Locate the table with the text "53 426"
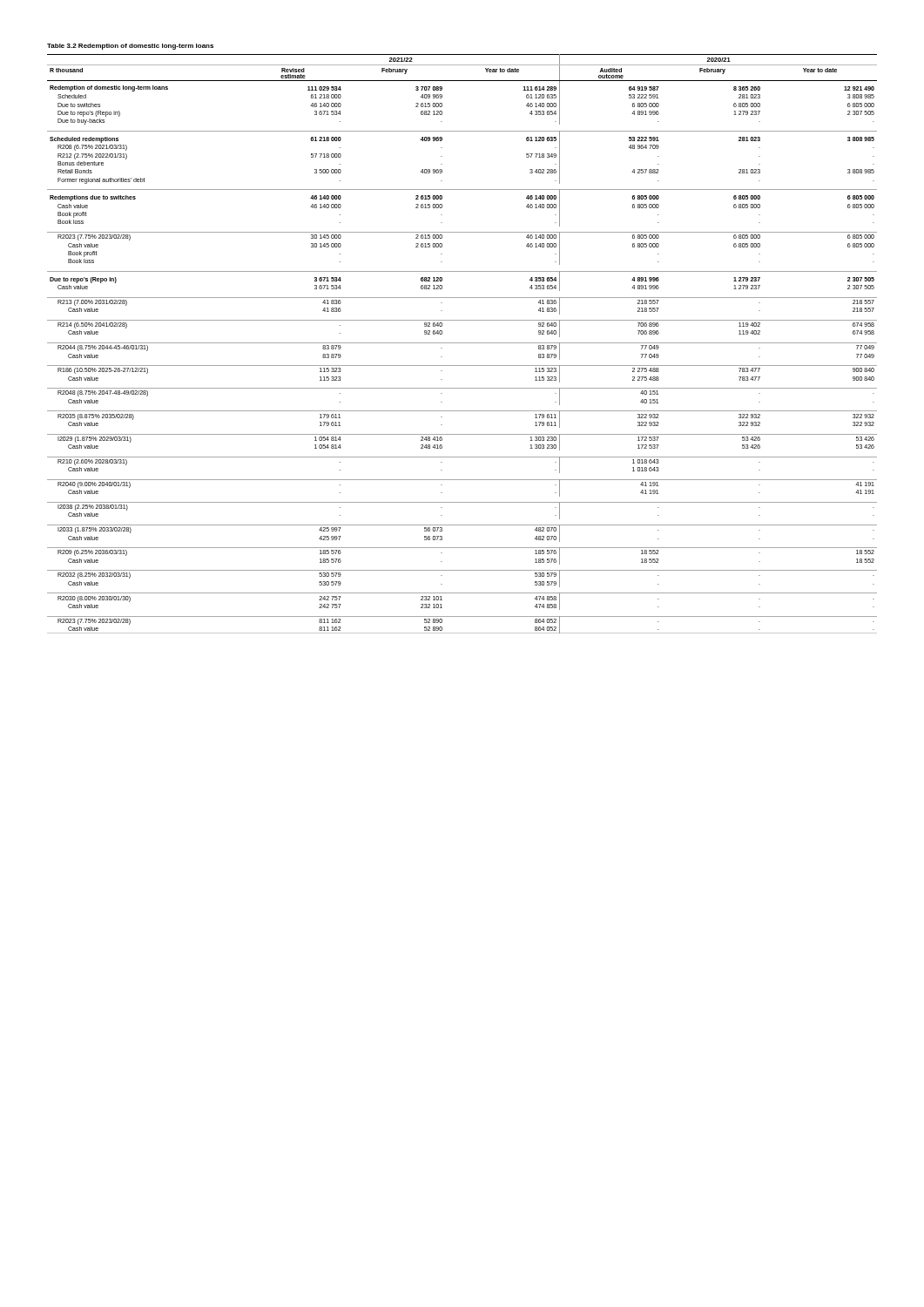The image size is (924, 1307). tap(462, 344)
